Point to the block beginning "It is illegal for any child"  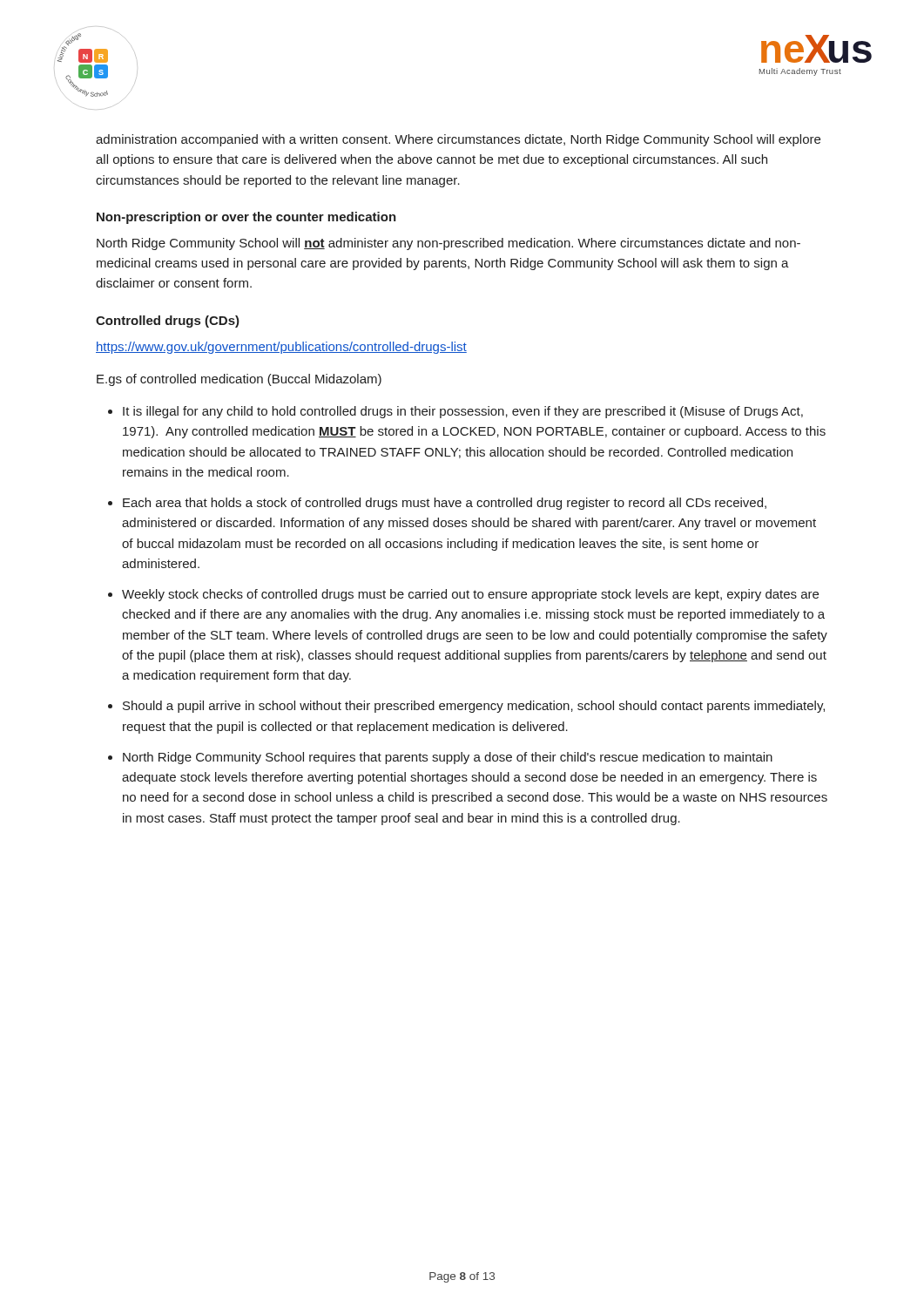coord(474,441)
